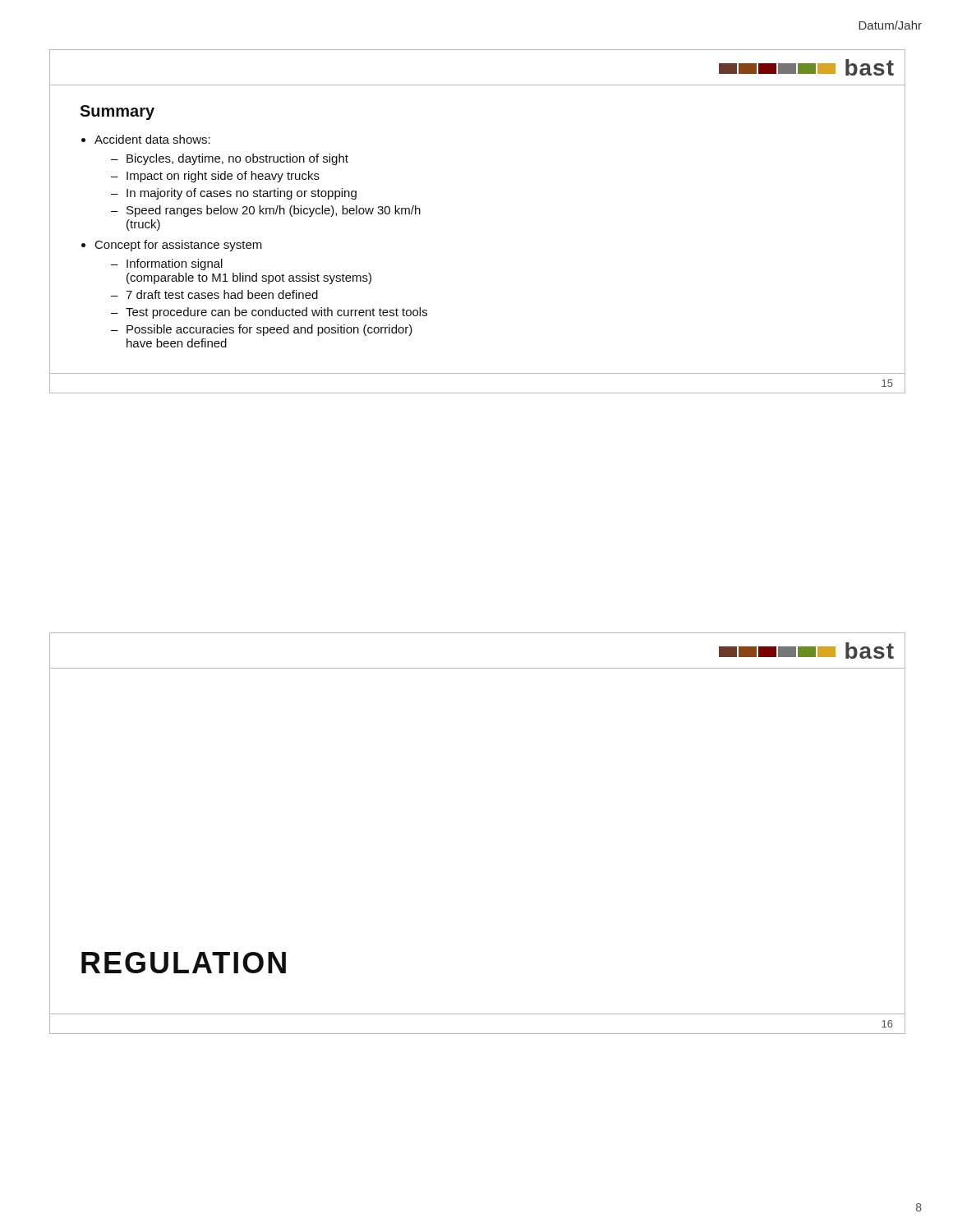Navigate to the passage starting "Possible accuracies for speed and"

click(x=269, y=336)
